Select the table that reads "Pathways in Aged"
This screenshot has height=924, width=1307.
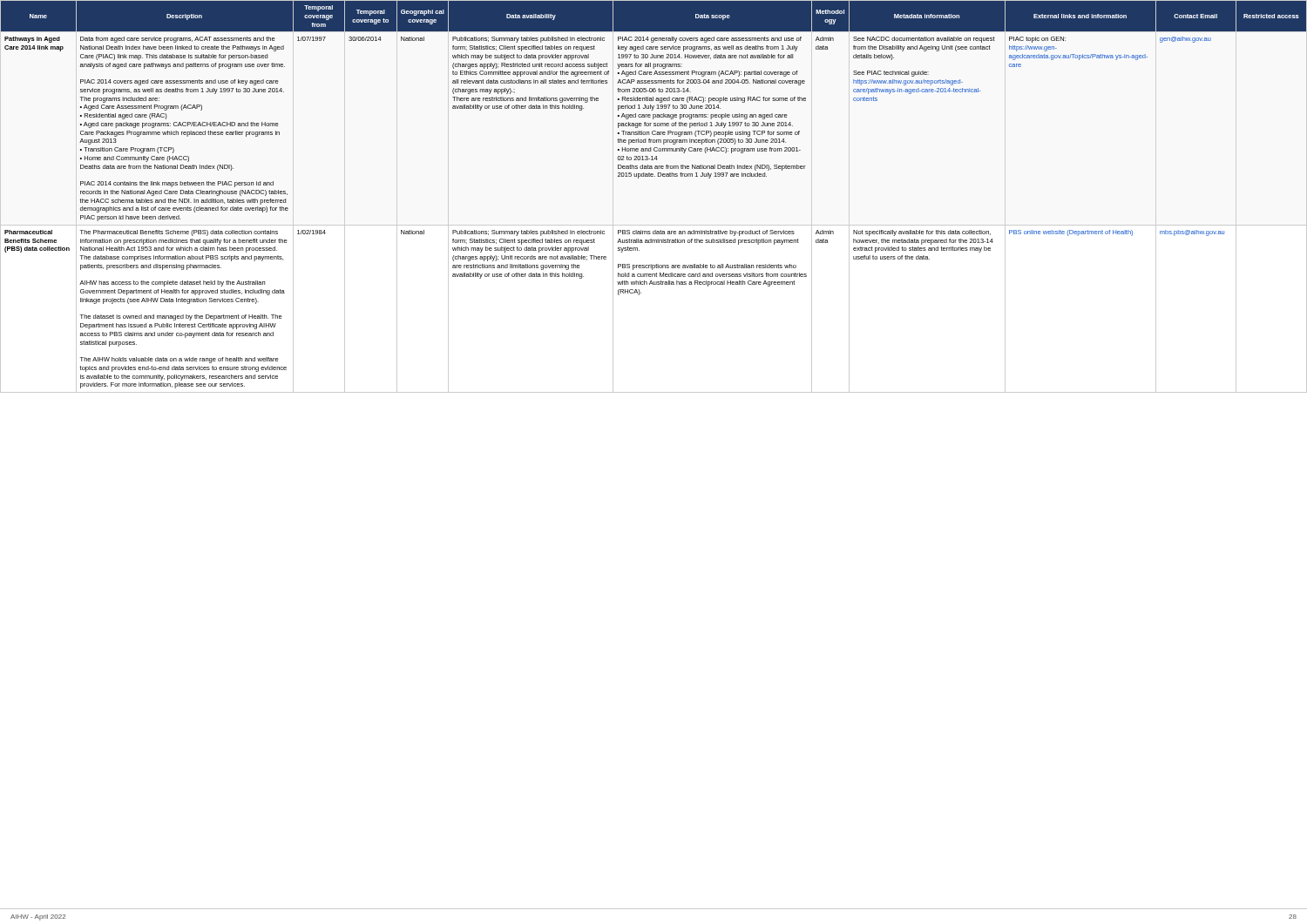click(654, 196)
